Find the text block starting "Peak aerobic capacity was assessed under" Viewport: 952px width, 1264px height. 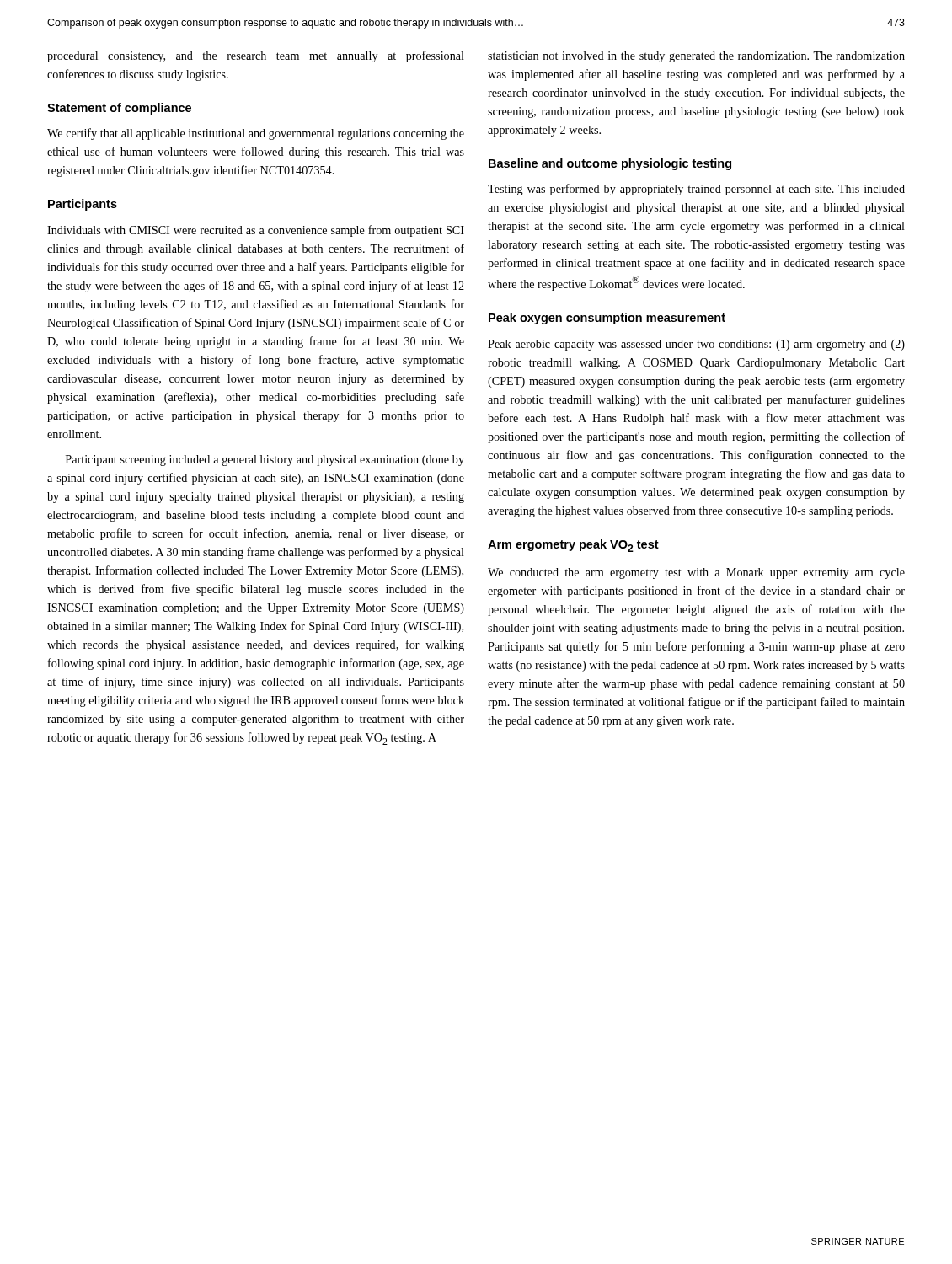pos(696,427)
